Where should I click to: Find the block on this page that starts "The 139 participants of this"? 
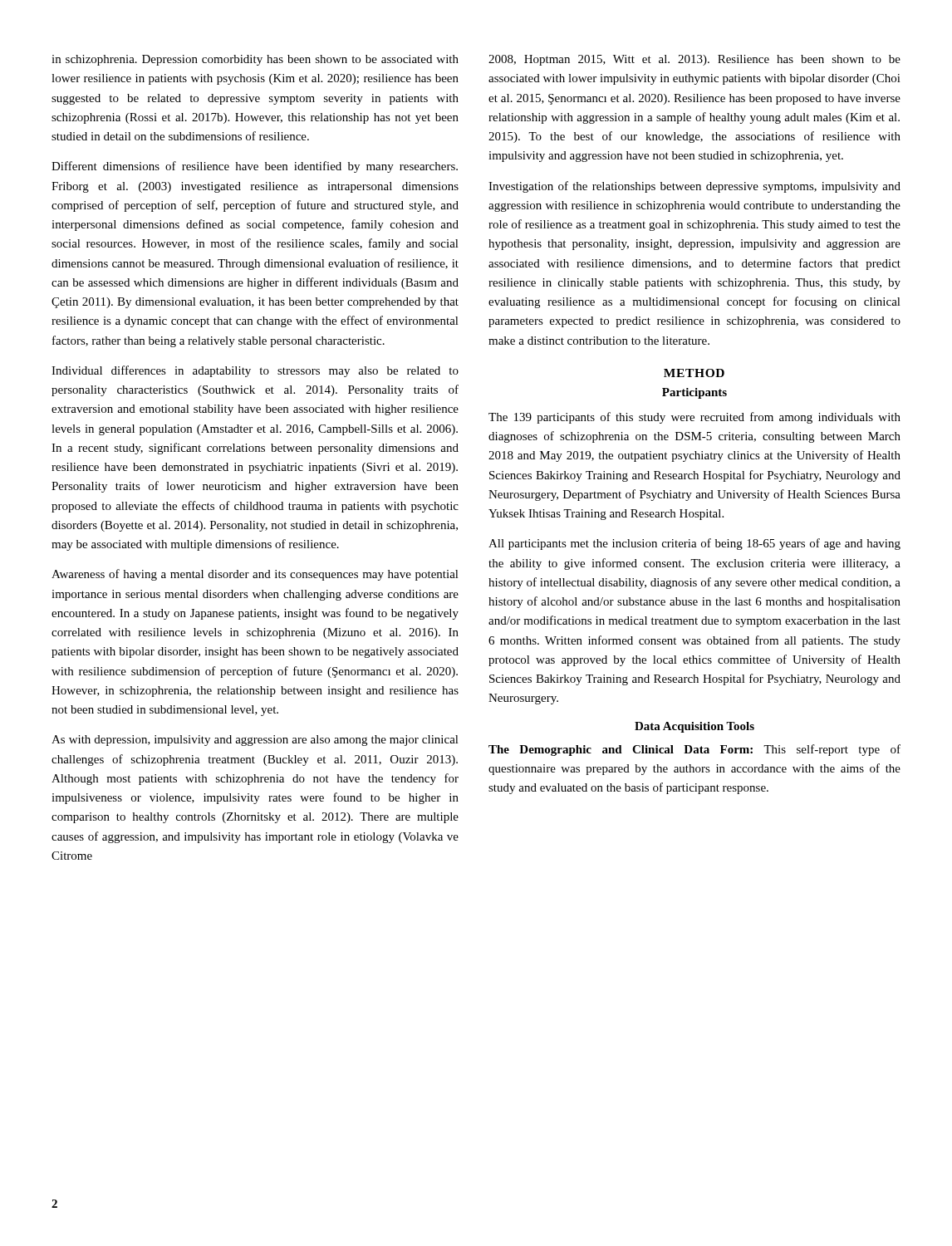point(694,466)
